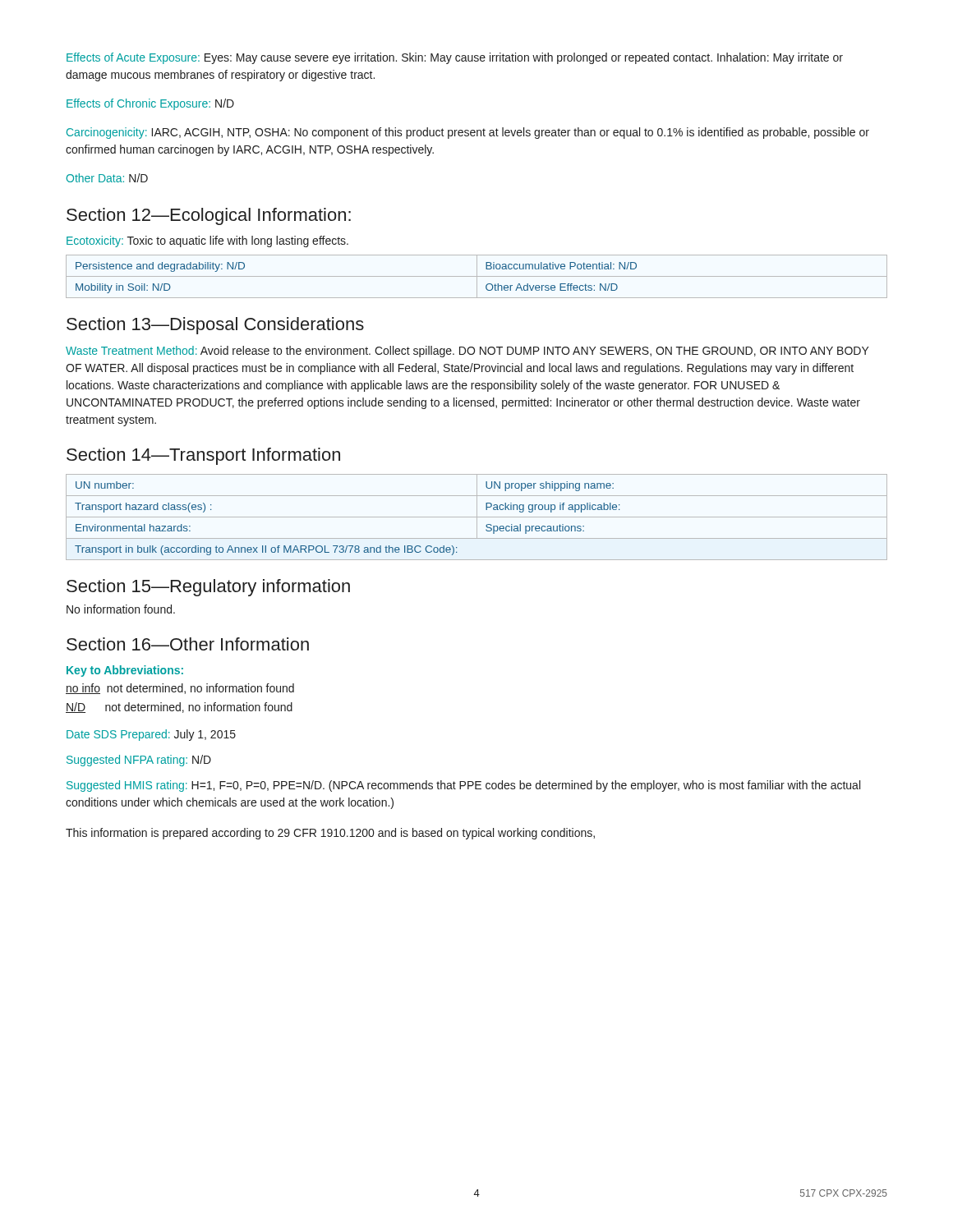Click on the table containing "Special precautions:"
Image resolution: width=953 pixels, height=1232 pixels.
pyautogui.click(x=476, y=517)
